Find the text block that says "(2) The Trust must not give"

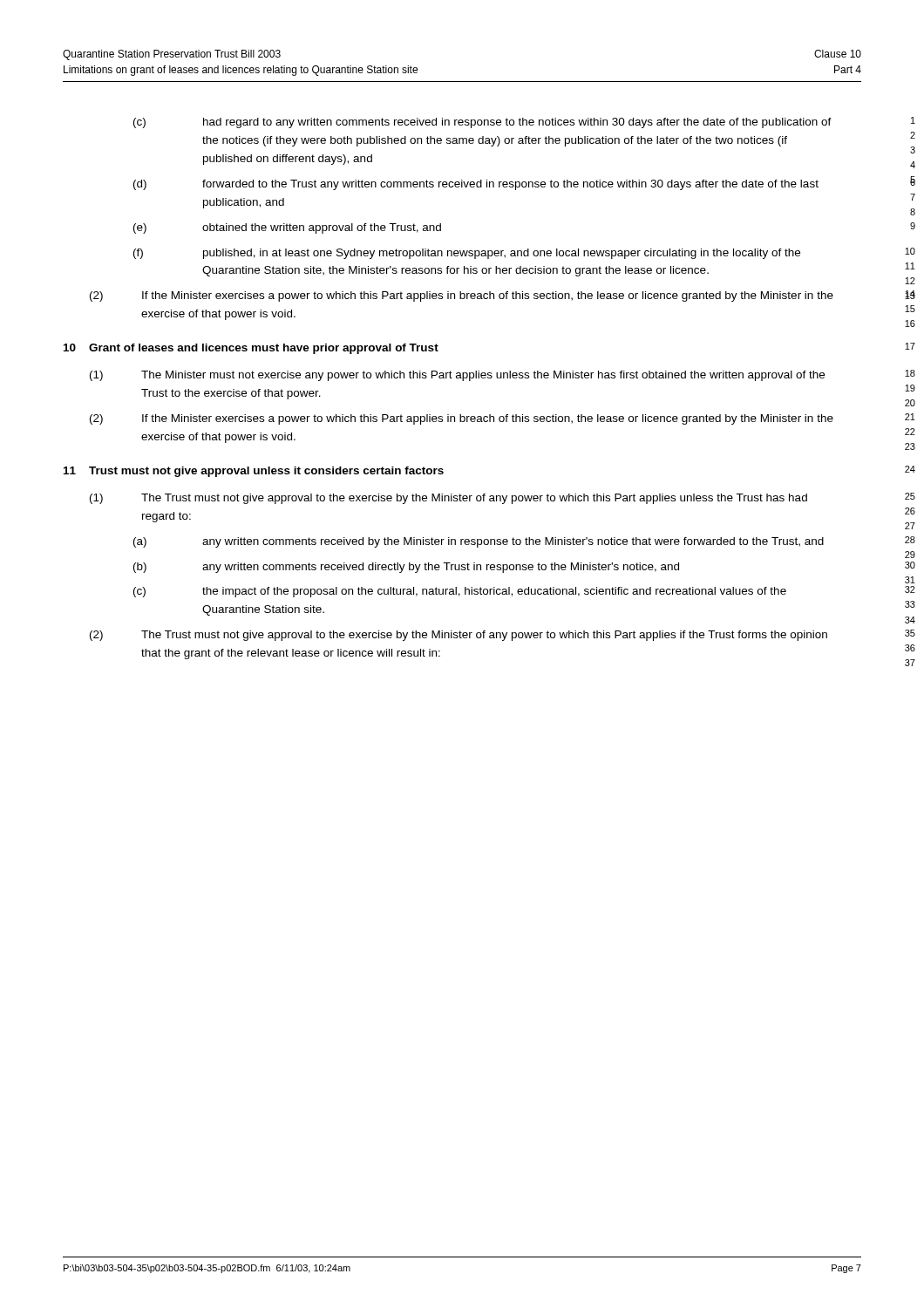(450, 645)
